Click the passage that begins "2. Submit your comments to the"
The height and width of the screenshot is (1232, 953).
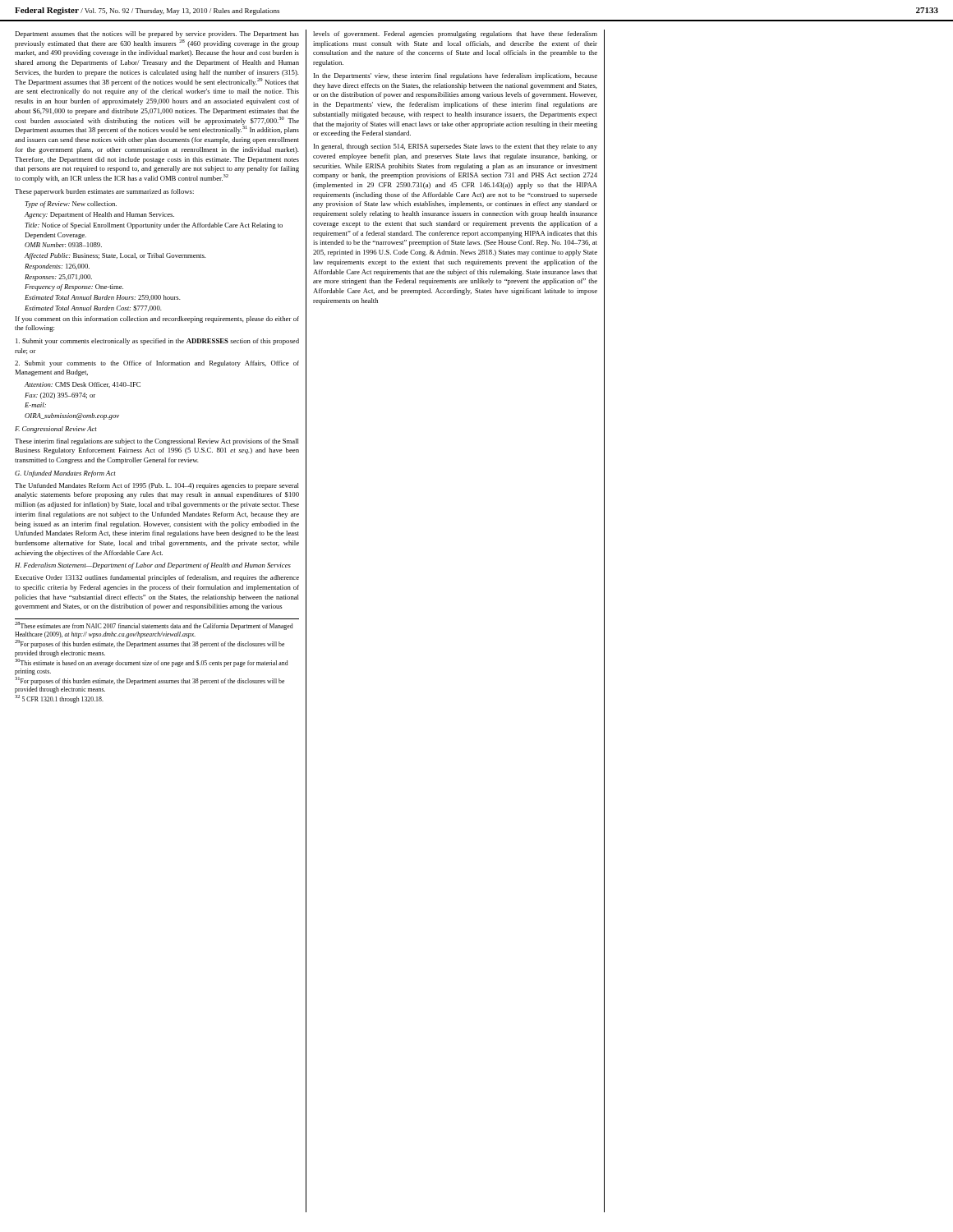[157, 368]
